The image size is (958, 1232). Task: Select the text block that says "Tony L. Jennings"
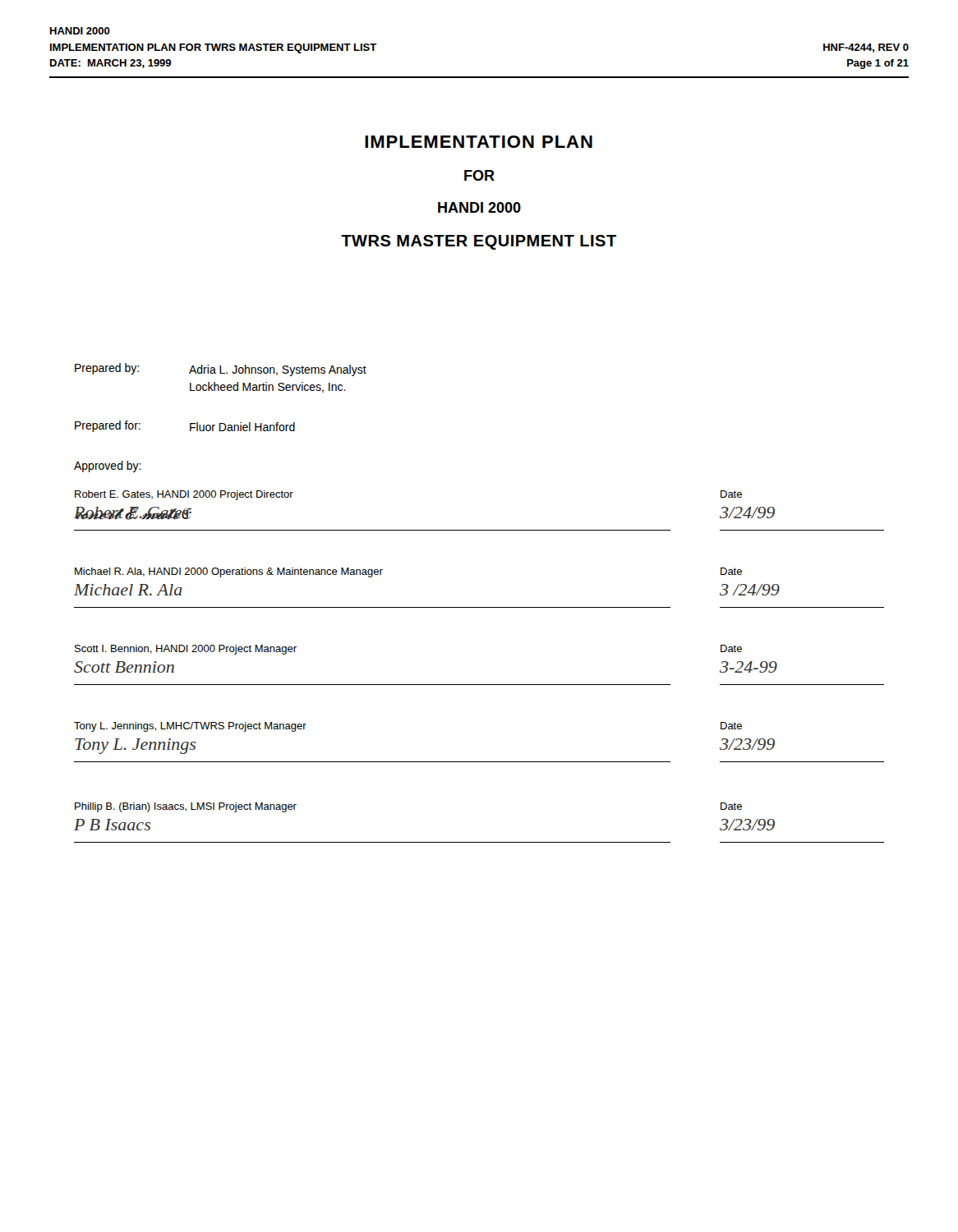click(201, 726)
